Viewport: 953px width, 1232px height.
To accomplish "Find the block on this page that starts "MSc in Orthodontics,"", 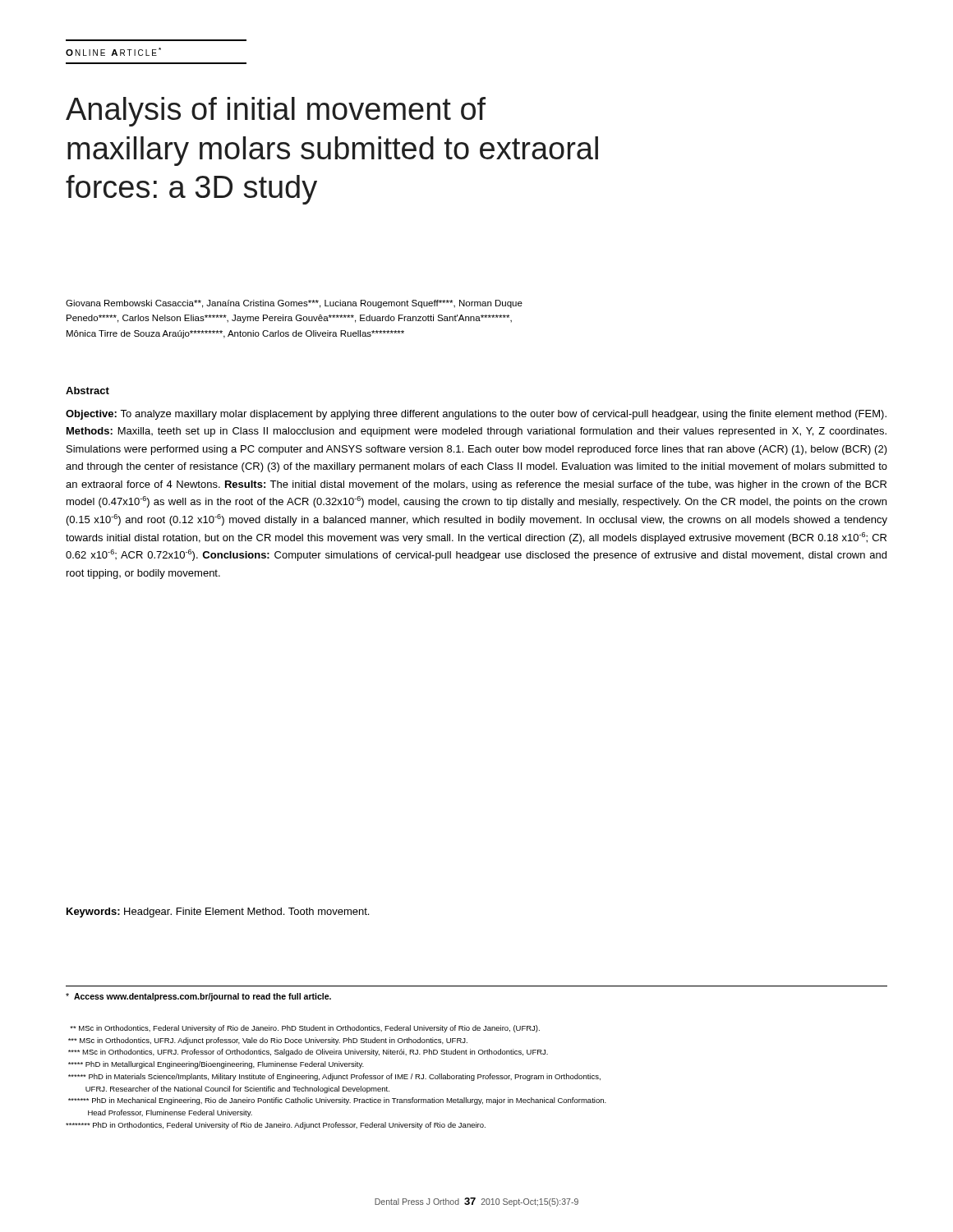I will click(476, 1077).
